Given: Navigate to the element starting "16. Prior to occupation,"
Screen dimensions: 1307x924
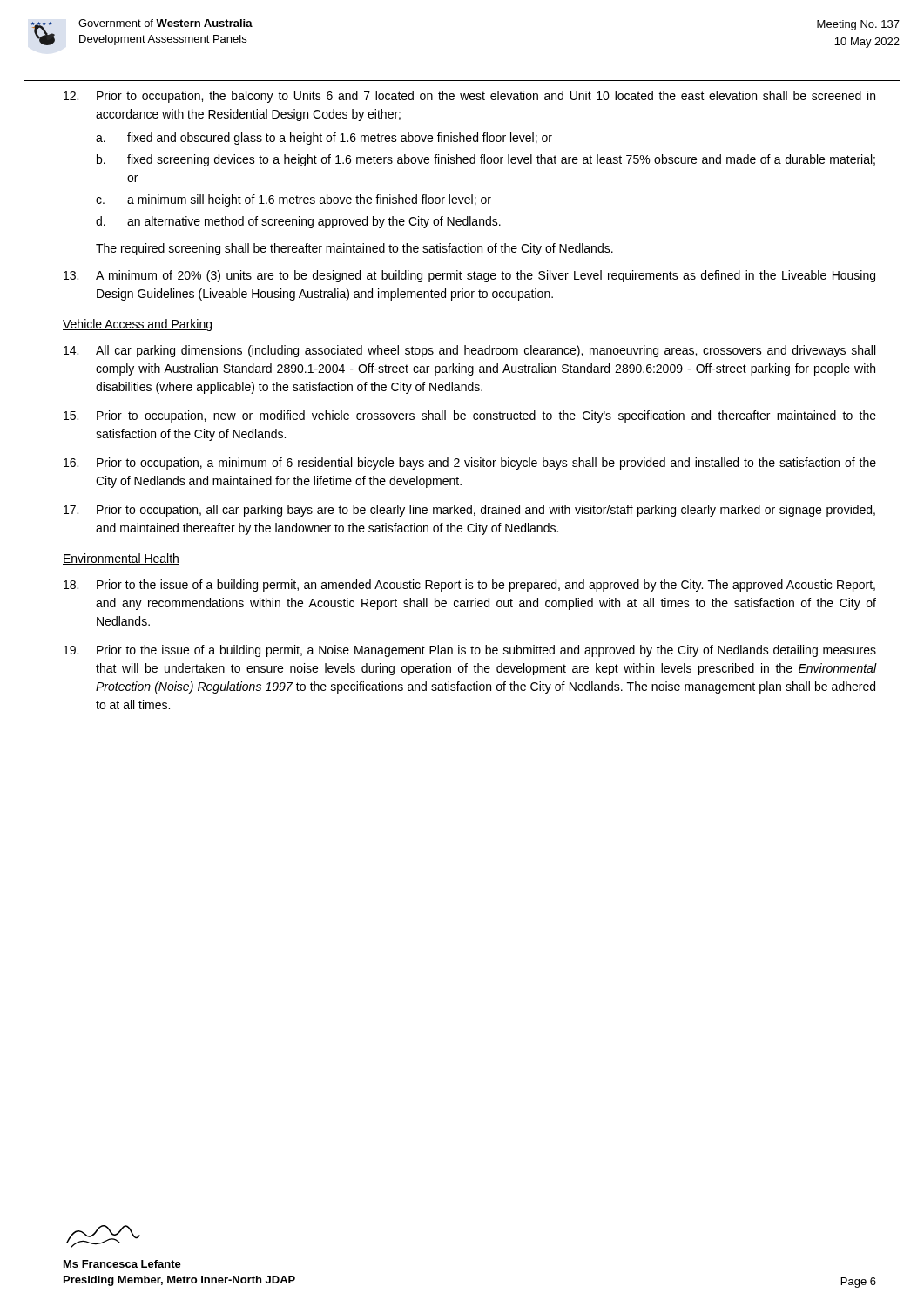Looking at the screenshot, I should 469,472.
